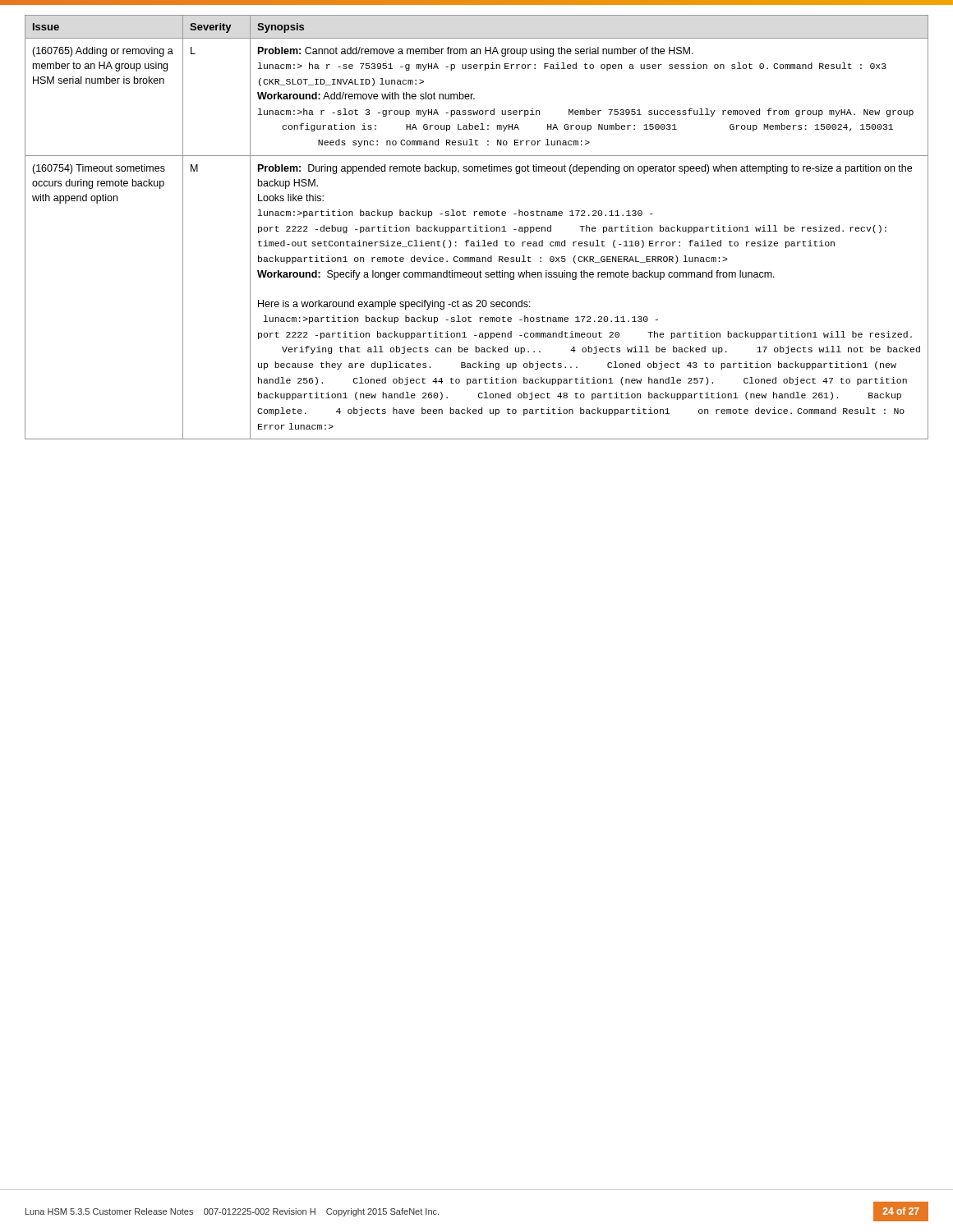
Task: Select the table that reads "Problem: During appended remote"
Action: [476, 227]
